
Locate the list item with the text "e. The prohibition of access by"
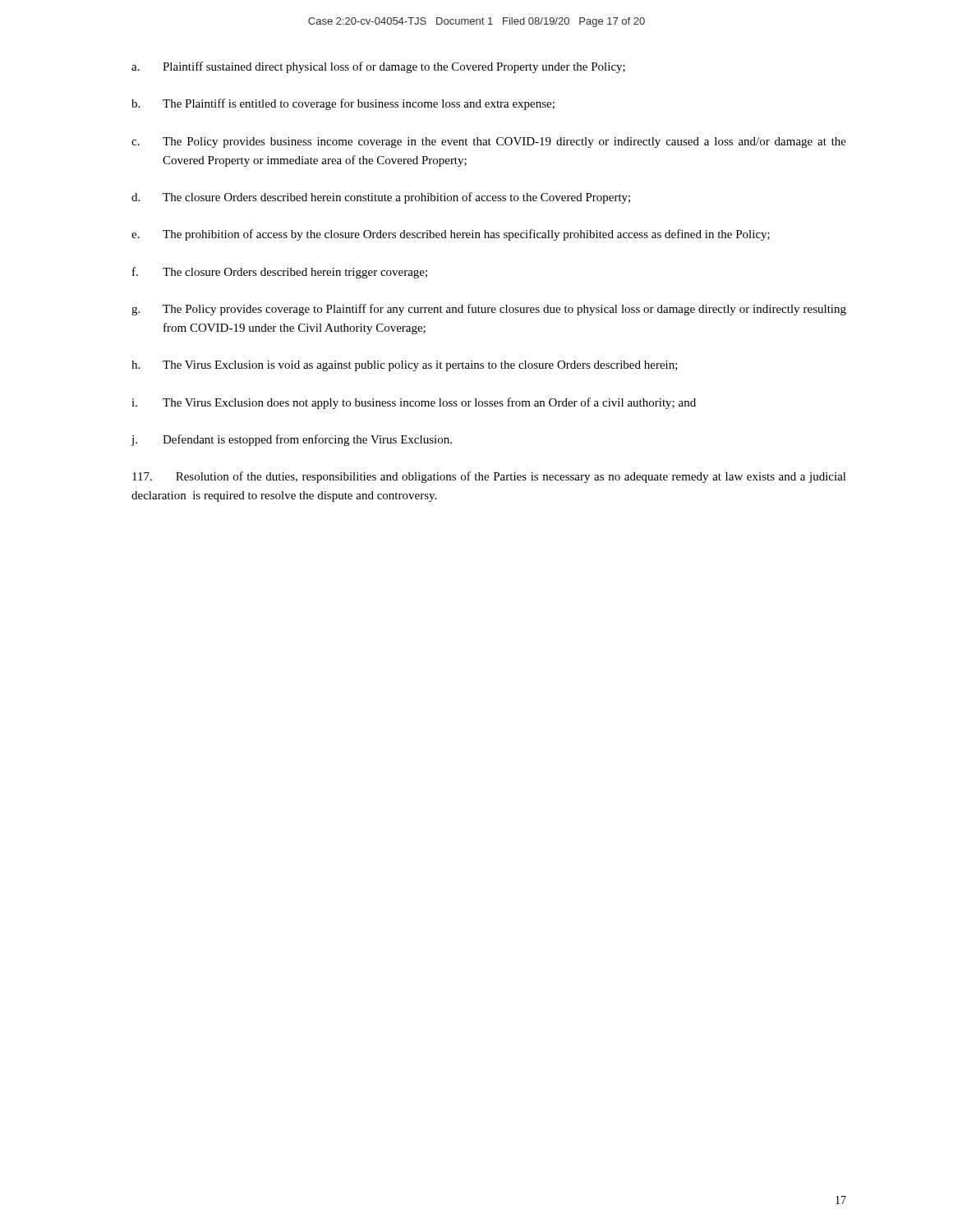point(489,235)
